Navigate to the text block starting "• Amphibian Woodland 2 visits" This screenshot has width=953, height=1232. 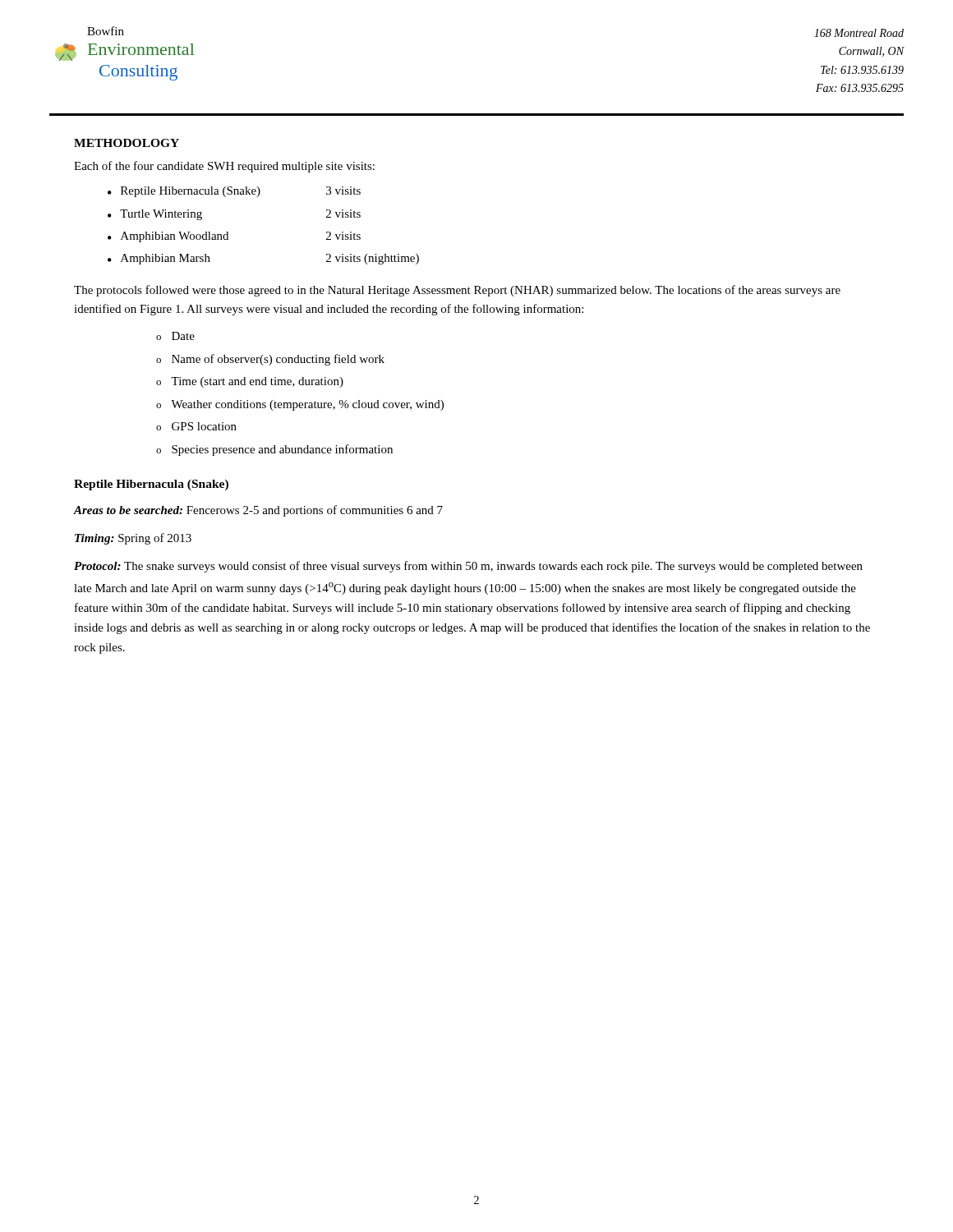pos(234,239)
